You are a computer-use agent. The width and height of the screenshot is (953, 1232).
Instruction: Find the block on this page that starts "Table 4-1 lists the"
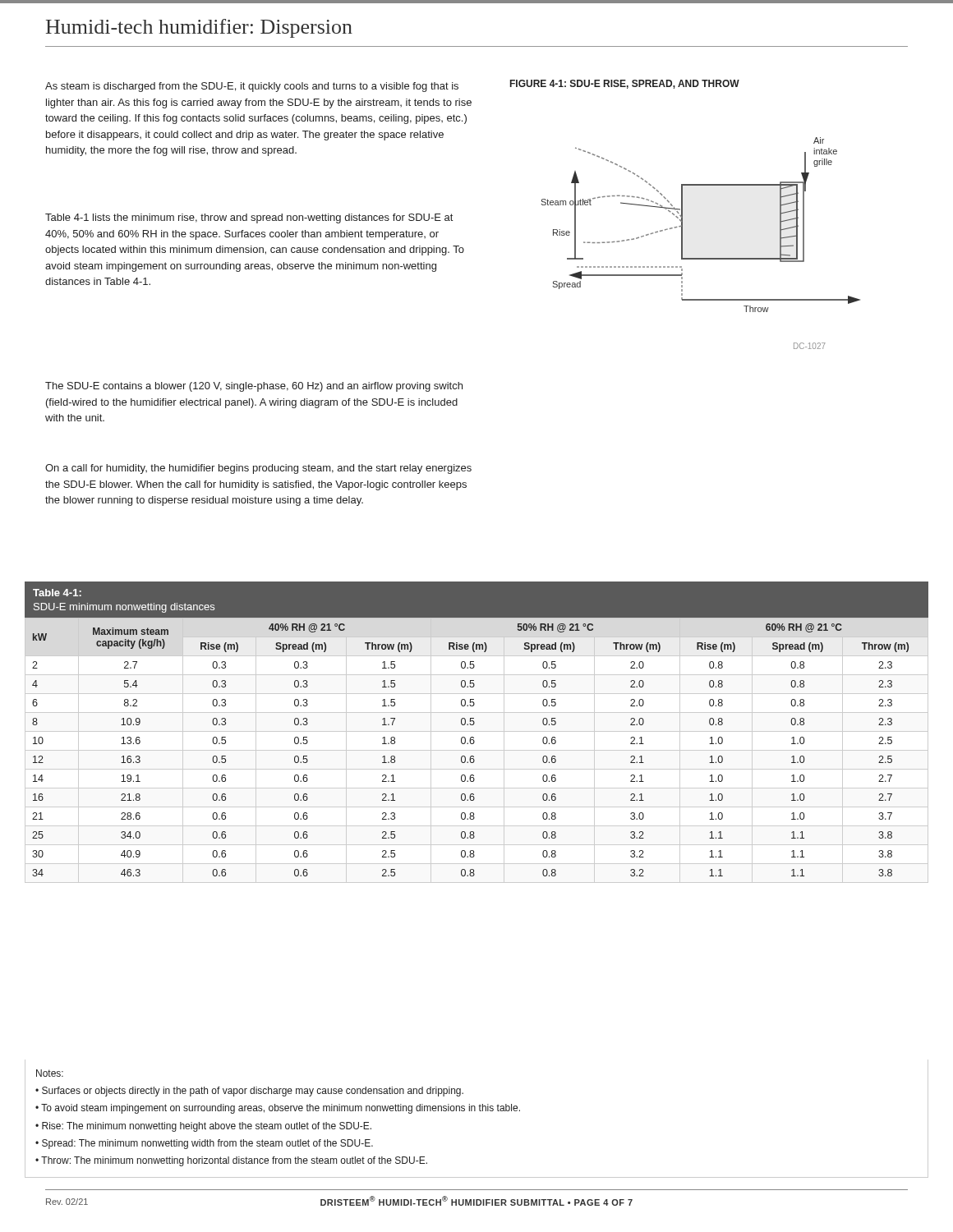point(259,249)
